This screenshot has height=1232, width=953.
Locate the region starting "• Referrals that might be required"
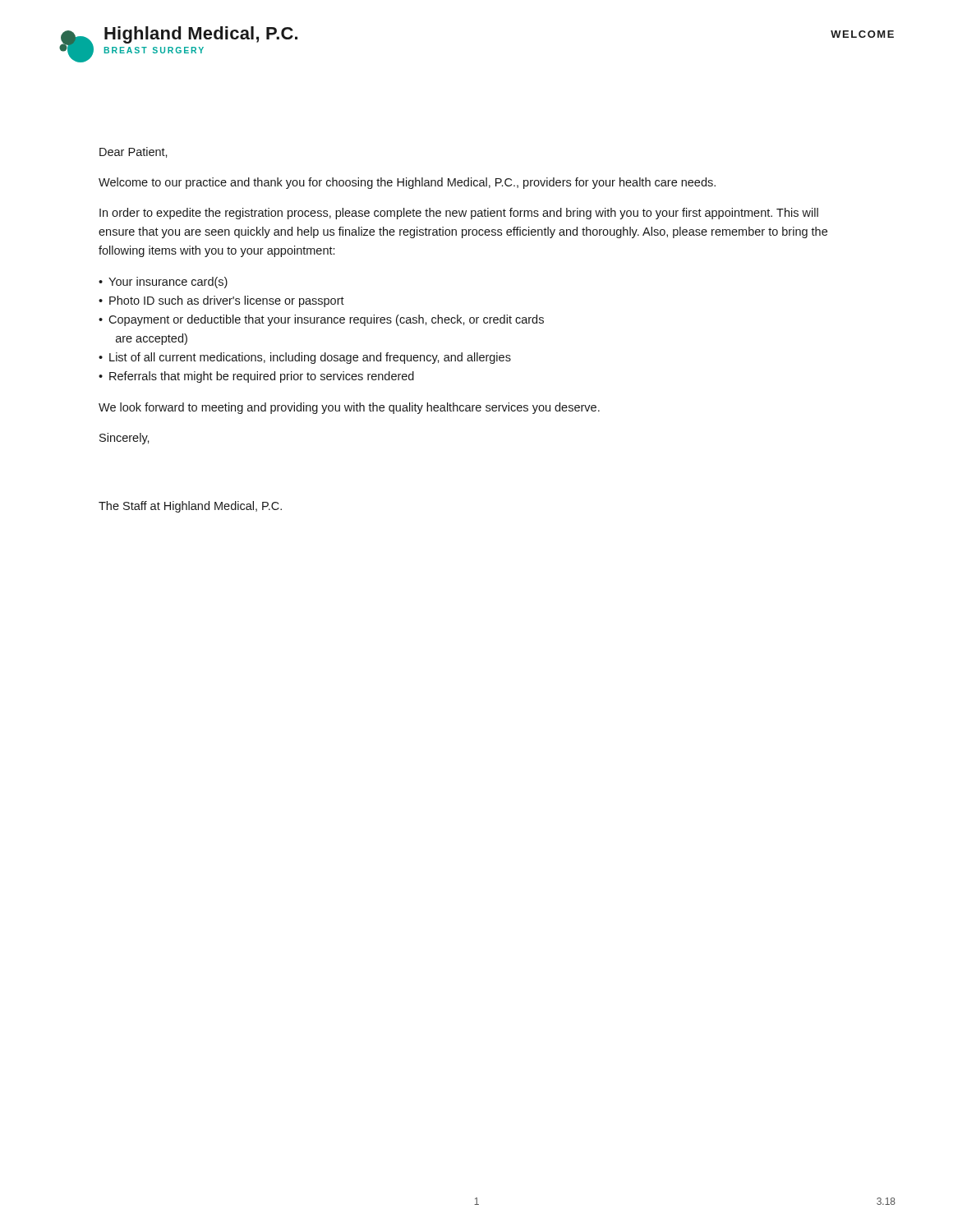click(x=256, y=377)
